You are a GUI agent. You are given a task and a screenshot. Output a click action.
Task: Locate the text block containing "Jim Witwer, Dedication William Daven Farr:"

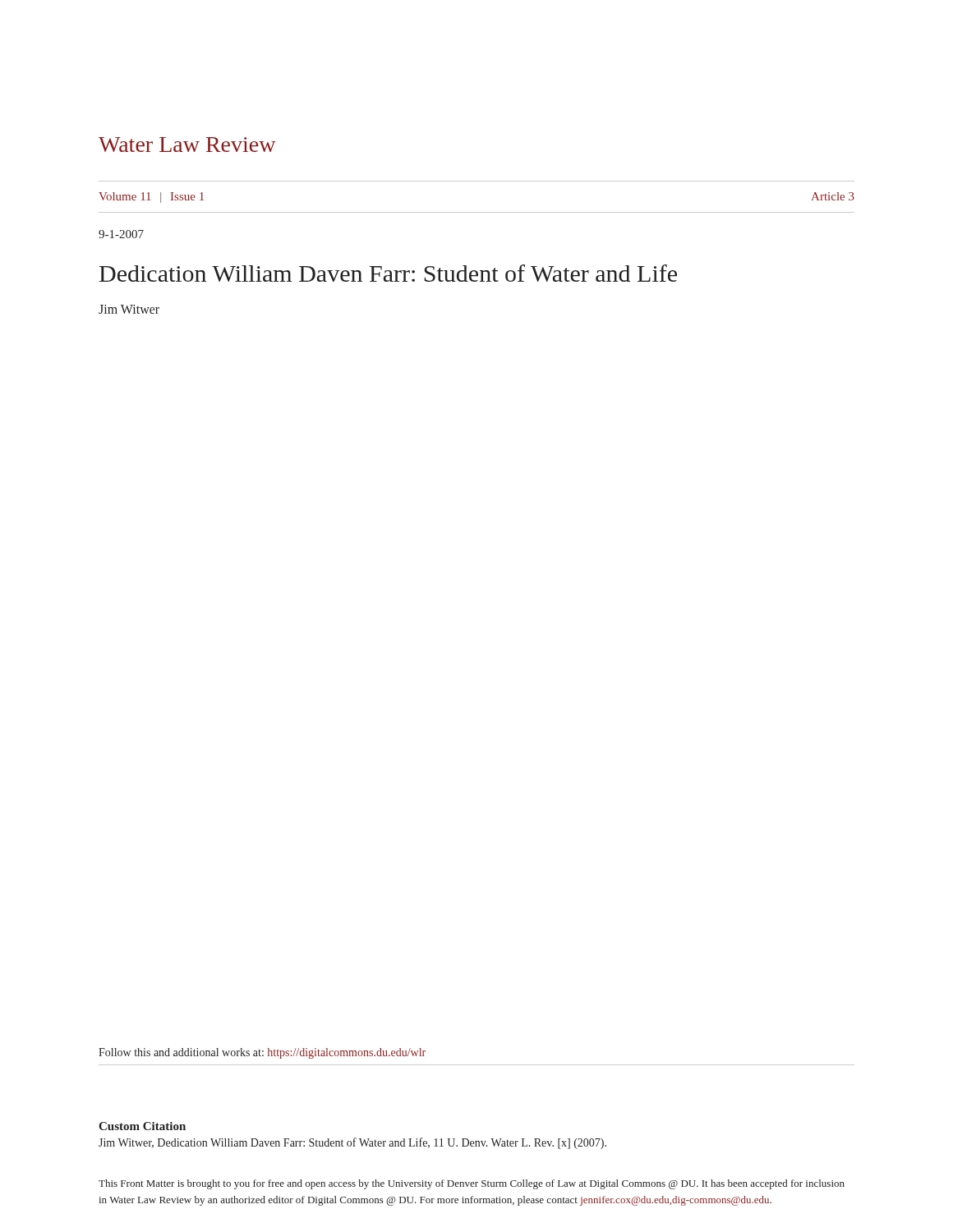[353, 1143]
